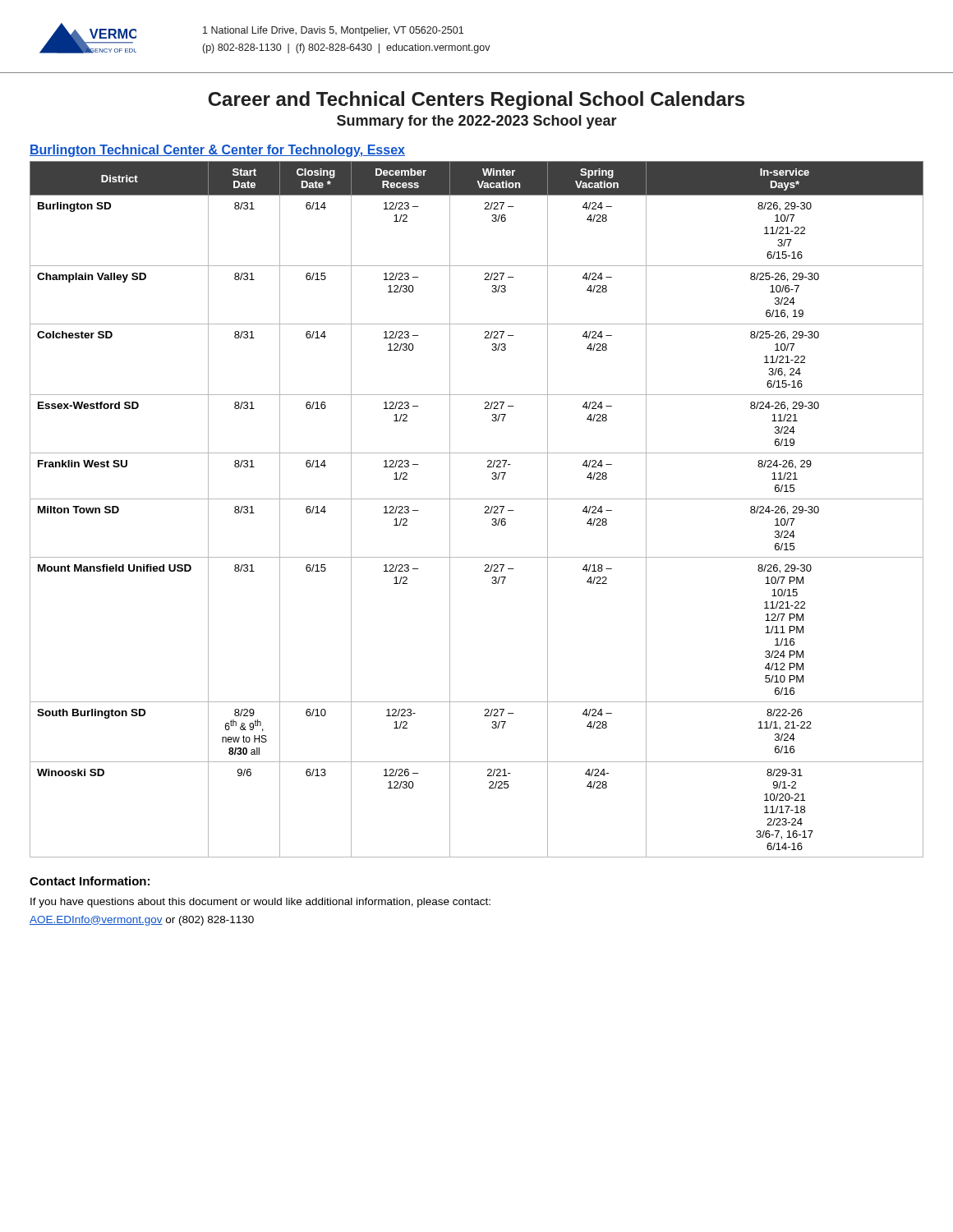Click on the element starting "Career and Technical Centers Regional"
Screen dimensions: 1232x953
[476, 99]
